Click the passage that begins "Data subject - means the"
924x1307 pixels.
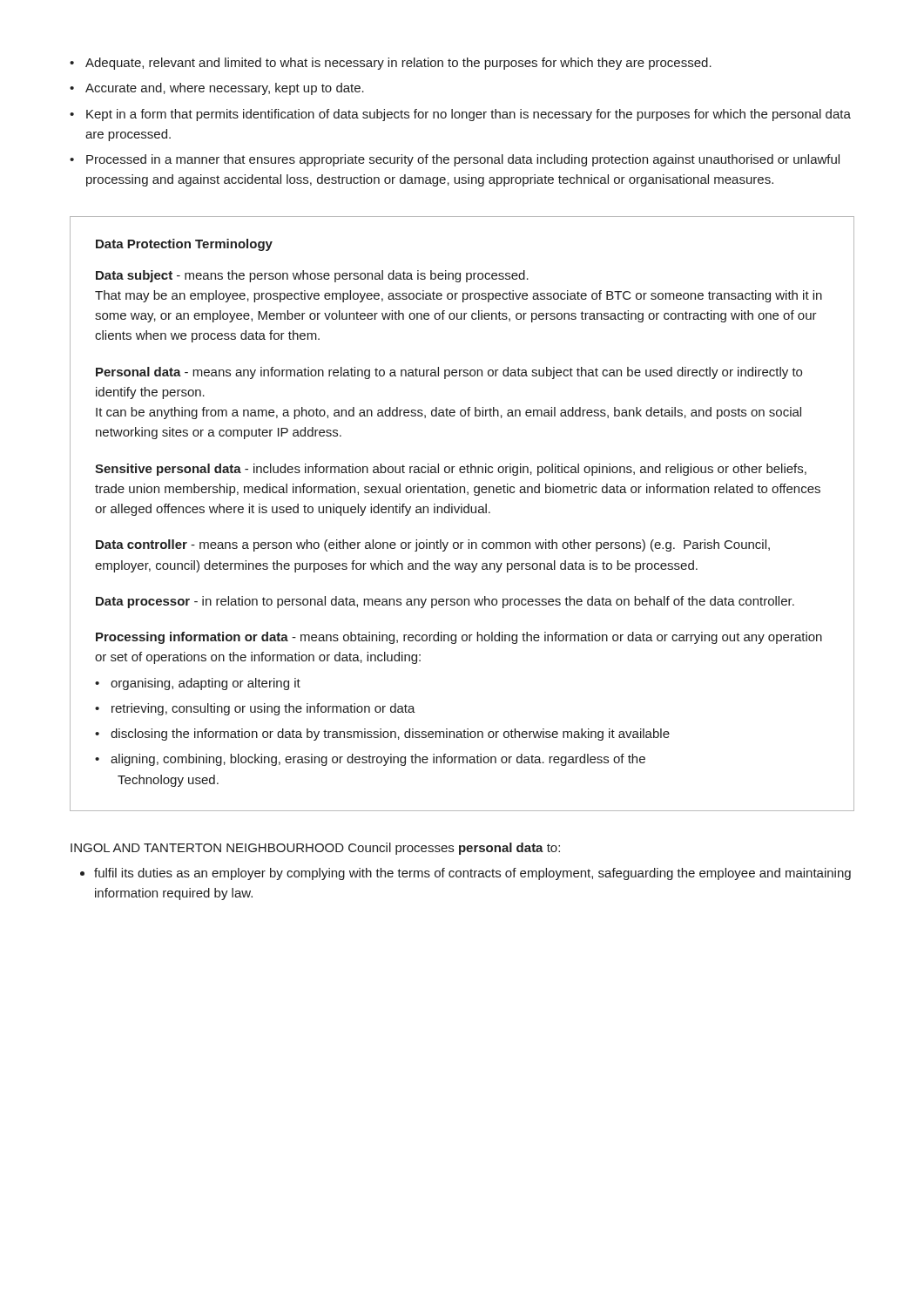point(462,305)
